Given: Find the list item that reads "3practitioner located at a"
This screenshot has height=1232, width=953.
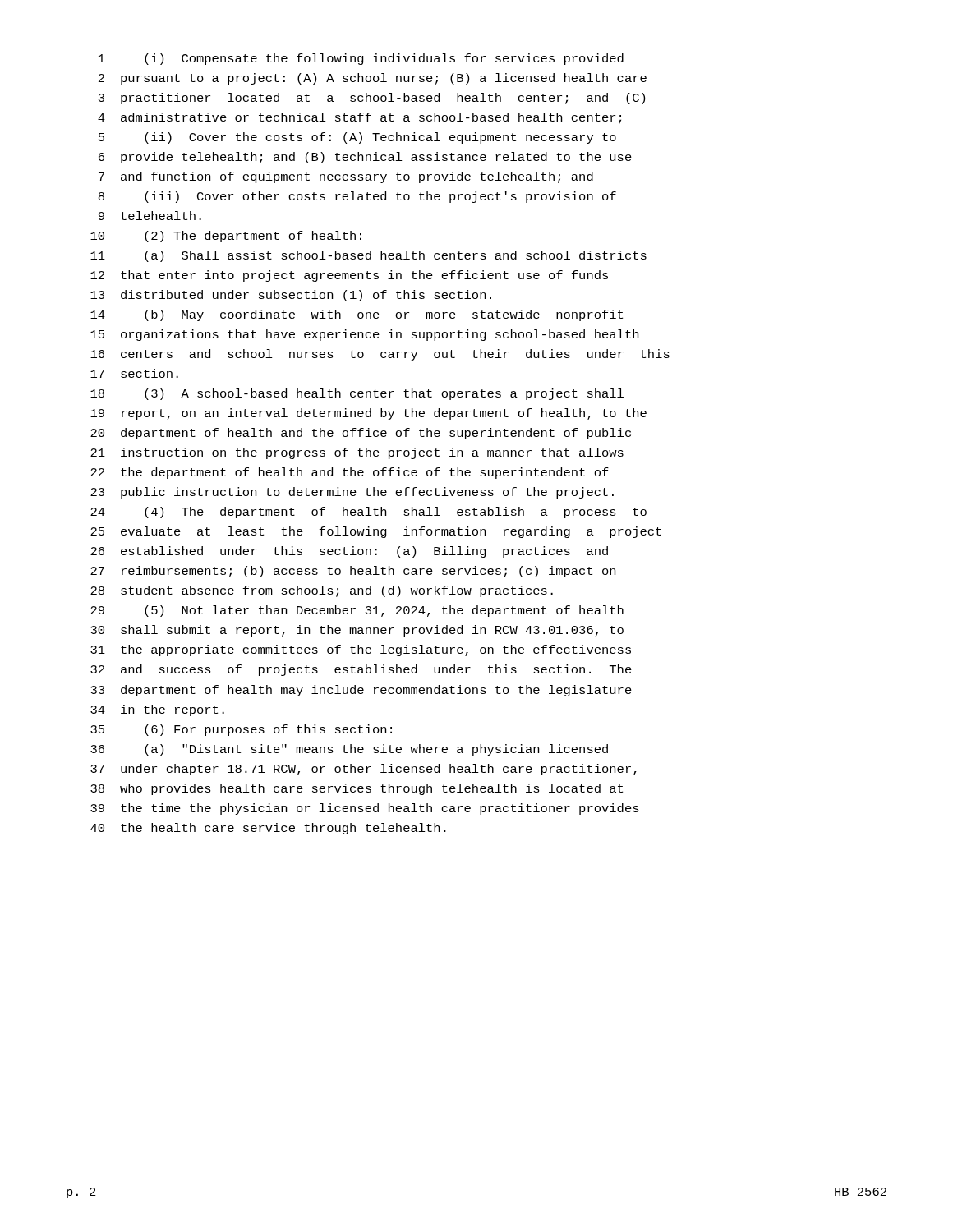Looking at the screenshot, I should click(476, 99).
